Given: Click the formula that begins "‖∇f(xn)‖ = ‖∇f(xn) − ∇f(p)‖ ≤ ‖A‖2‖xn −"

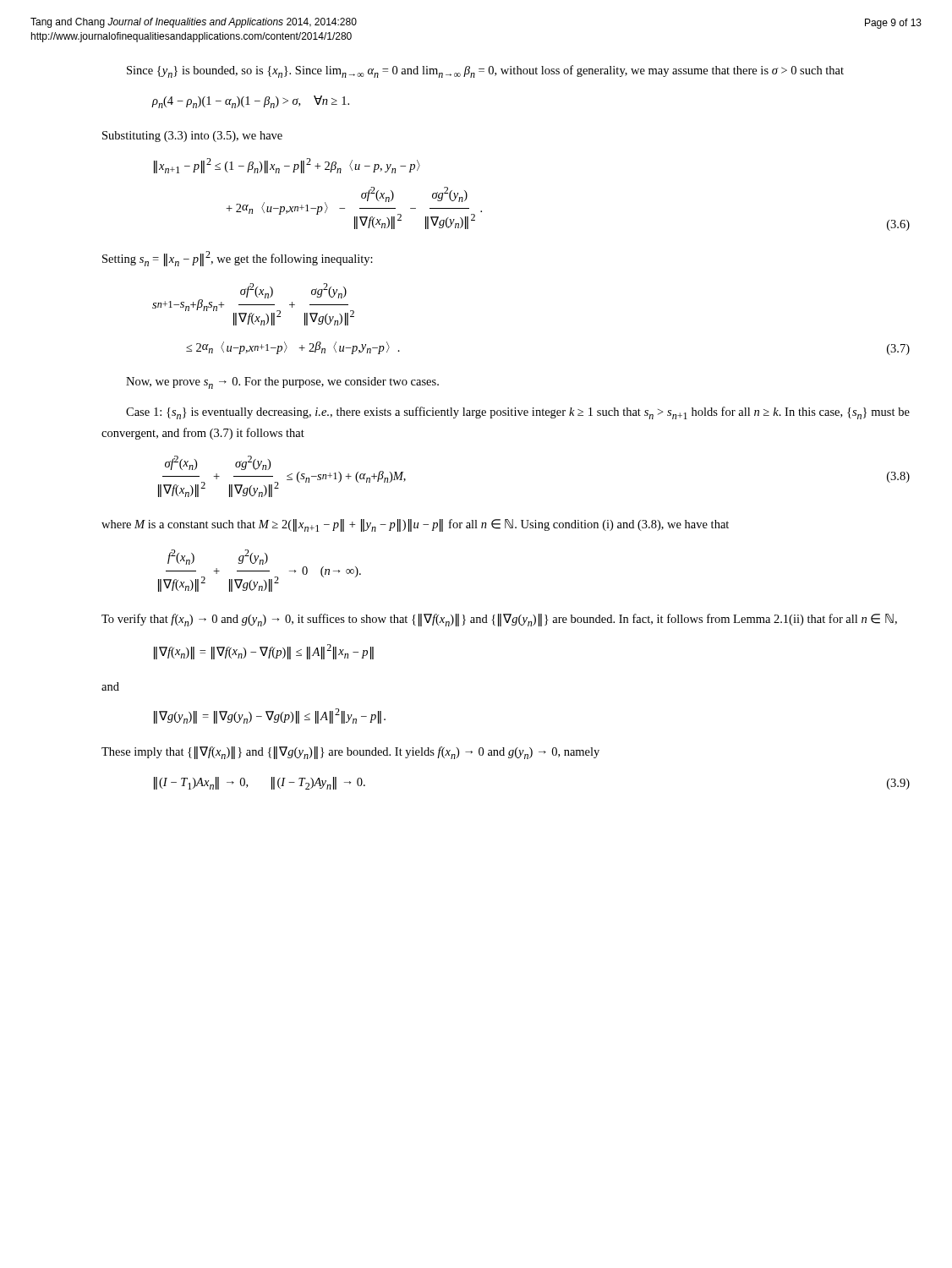Looking at the screenshot, I should [264, 651].
